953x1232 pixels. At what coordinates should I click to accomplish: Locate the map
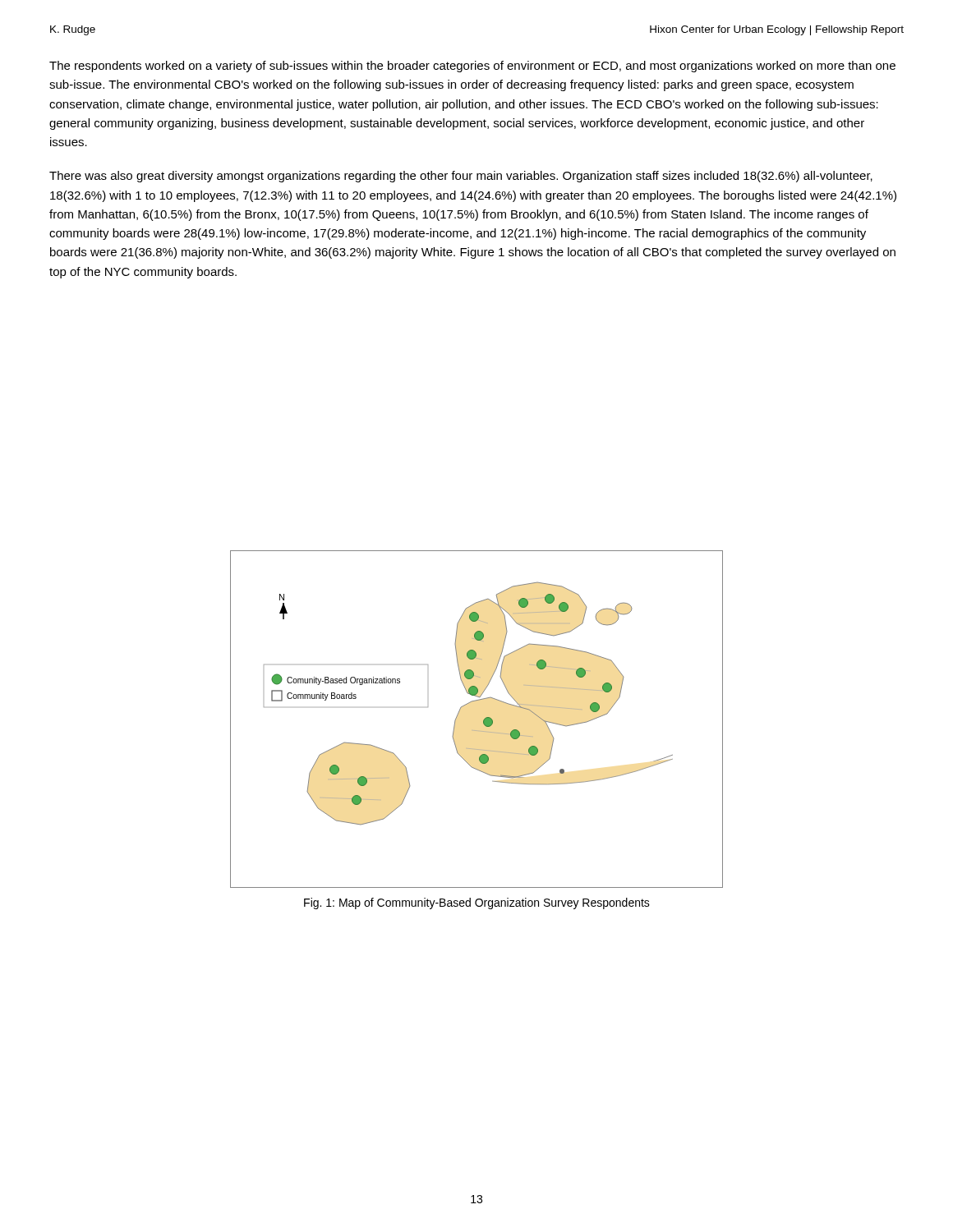[476, 719]
